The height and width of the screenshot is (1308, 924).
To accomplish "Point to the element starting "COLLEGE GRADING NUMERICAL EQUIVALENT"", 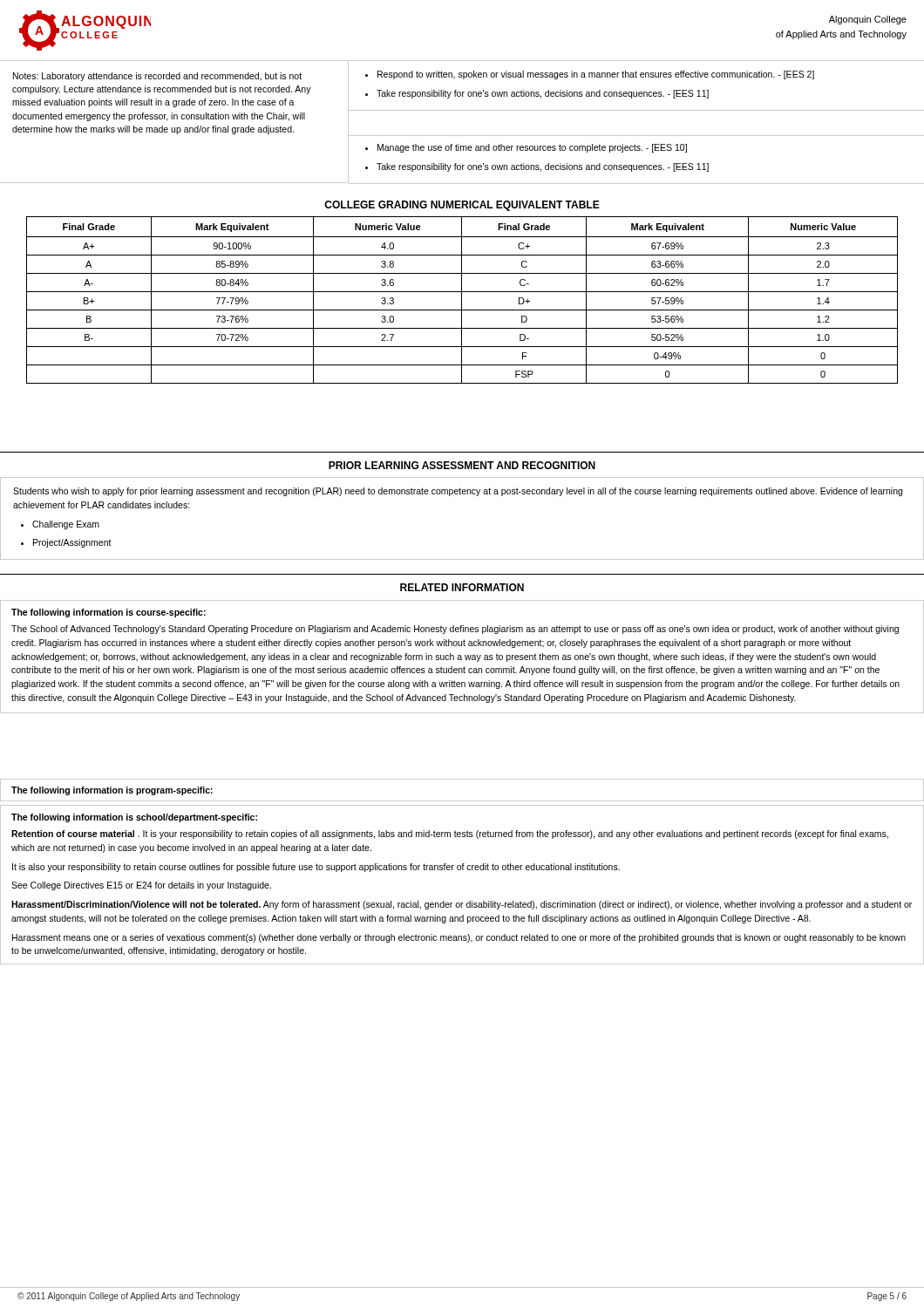I will [x=462, y=205].
